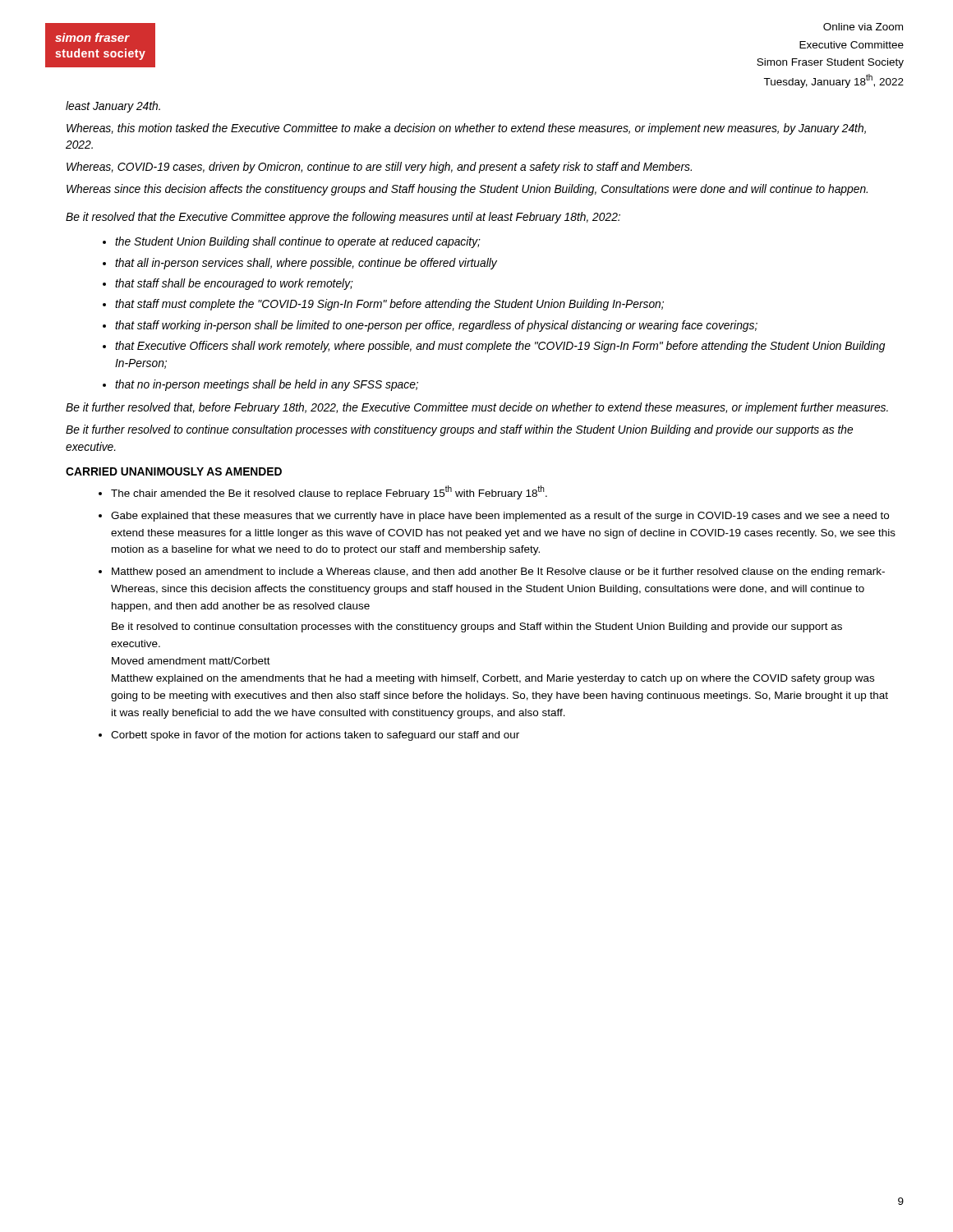Point to the block beginning "The chair amended the Be it"
This screenshot has height=1232, width=953.
click(x=329, y=492)
